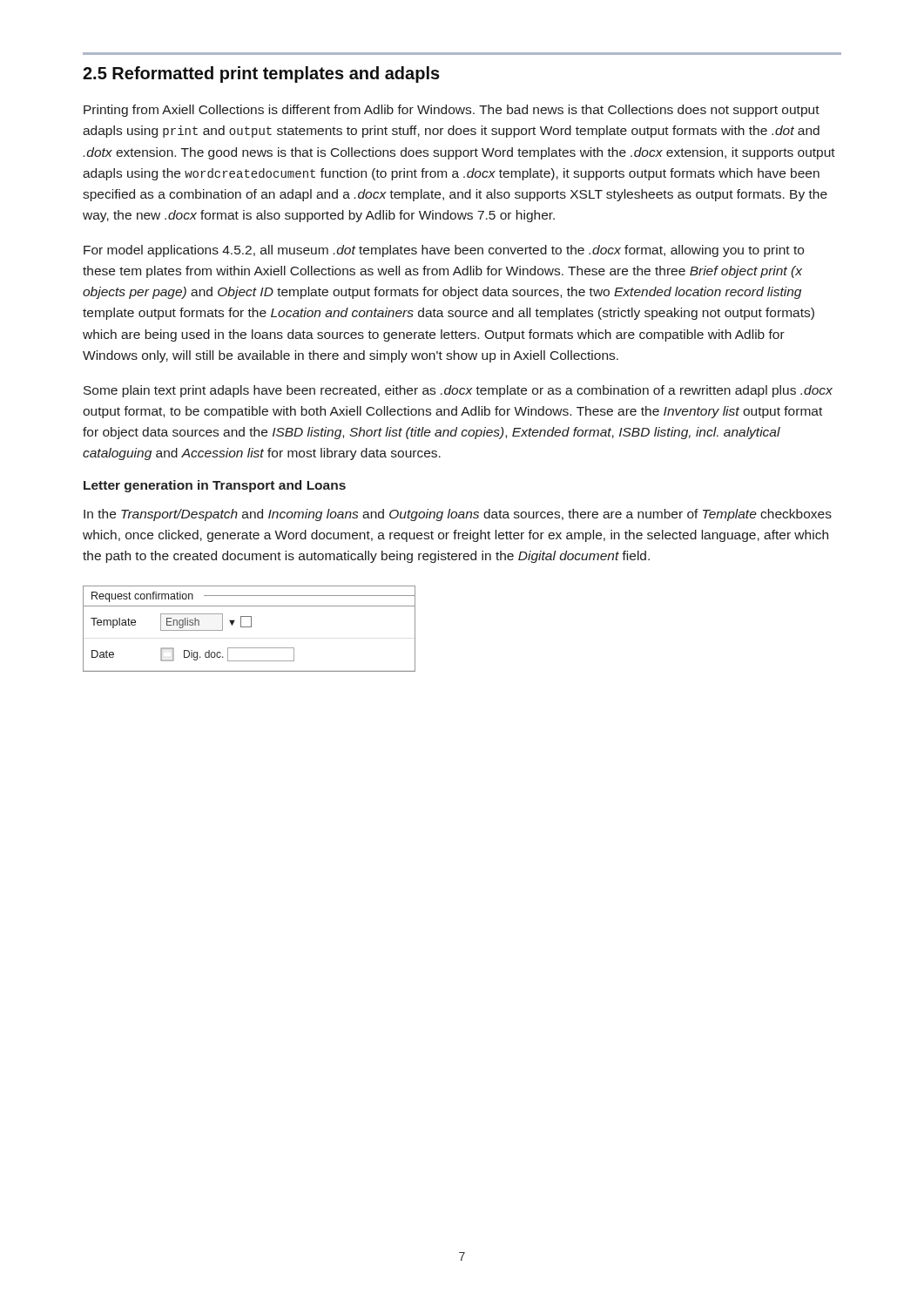The image size is (924, 1307).
Task: Click the passage that begins "In the Transport/Despatch and Incoming loans and"
Action: (457, 534)
